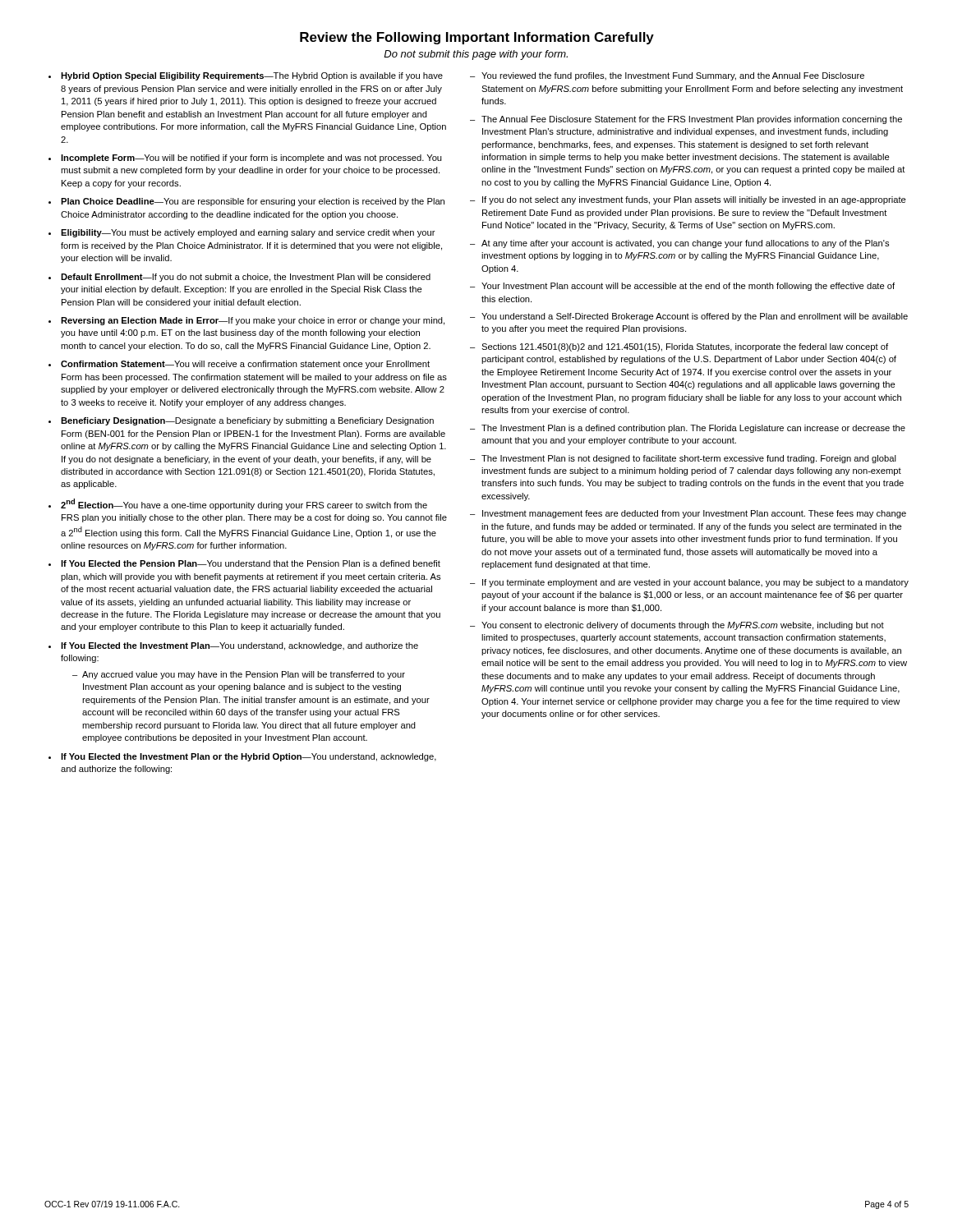The height and width of the screenshot is (1232, 953).
Task: Select the list item containing "You understand a Self-Directed Brokerage Account"
Action: point(695,323)
